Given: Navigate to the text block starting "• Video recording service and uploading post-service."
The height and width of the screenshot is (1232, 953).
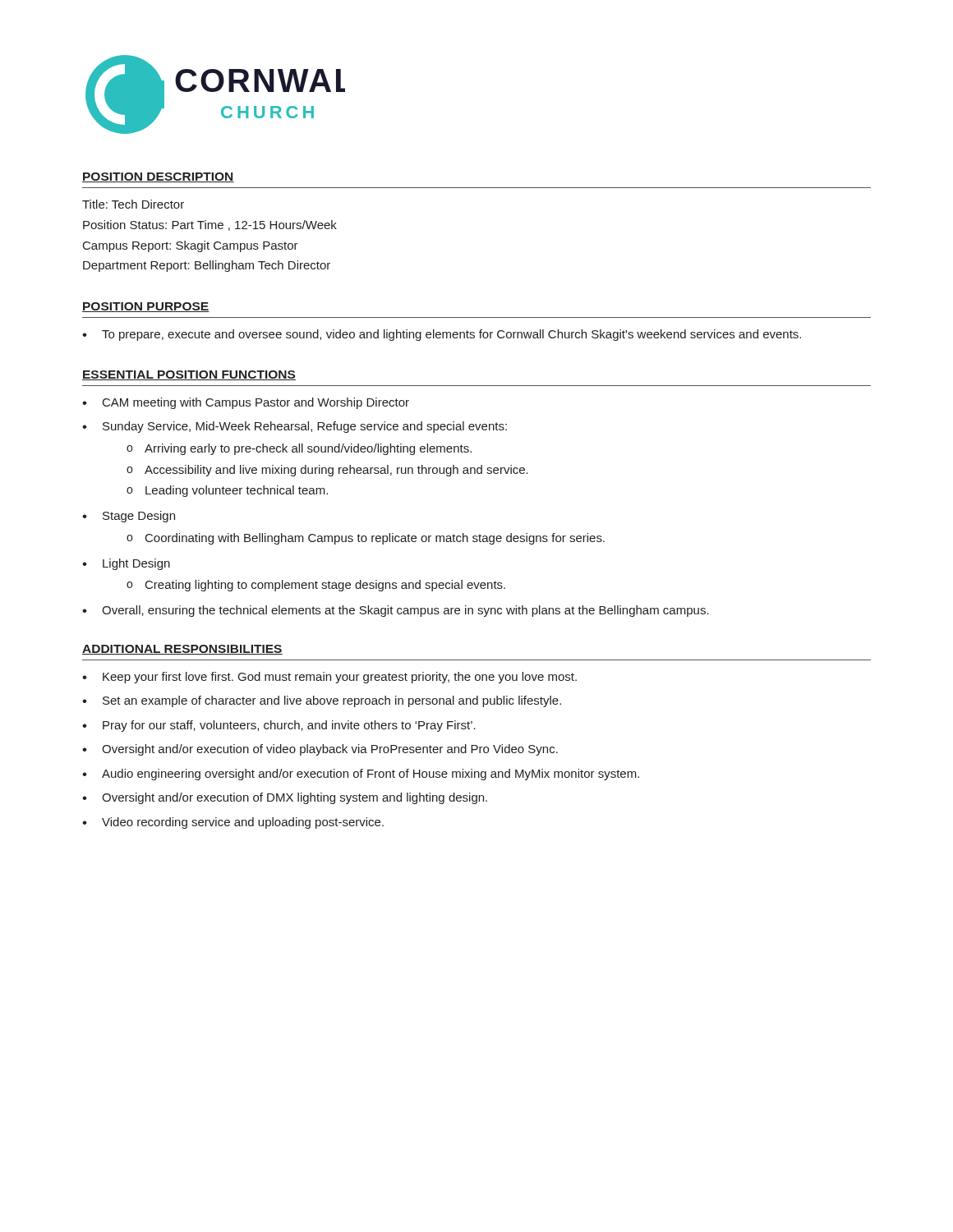Looking at the screenshot, I should pyautogui.click(x=233, y=823).
